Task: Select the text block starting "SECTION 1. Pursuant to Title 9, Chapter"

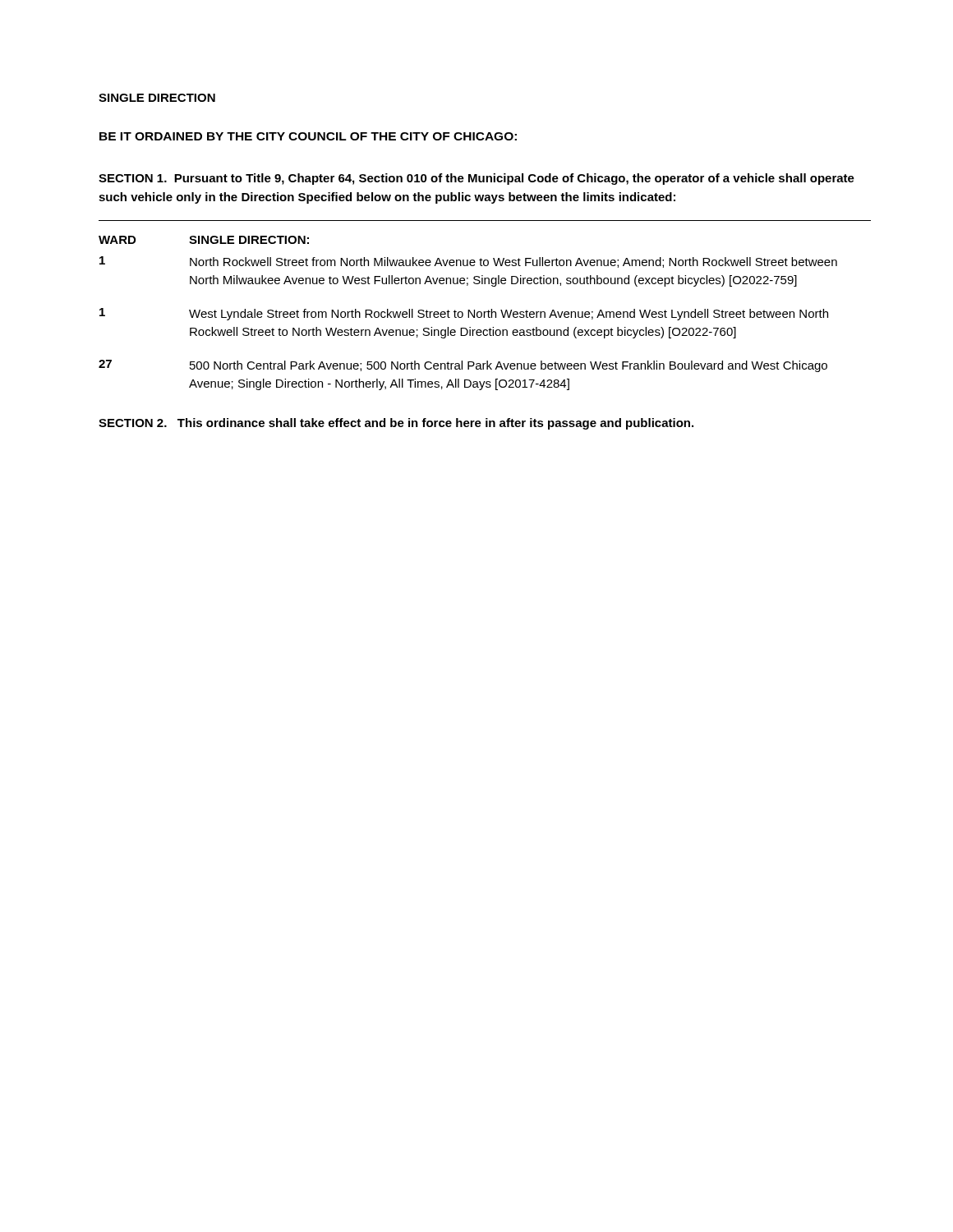Action: [476, 187]
